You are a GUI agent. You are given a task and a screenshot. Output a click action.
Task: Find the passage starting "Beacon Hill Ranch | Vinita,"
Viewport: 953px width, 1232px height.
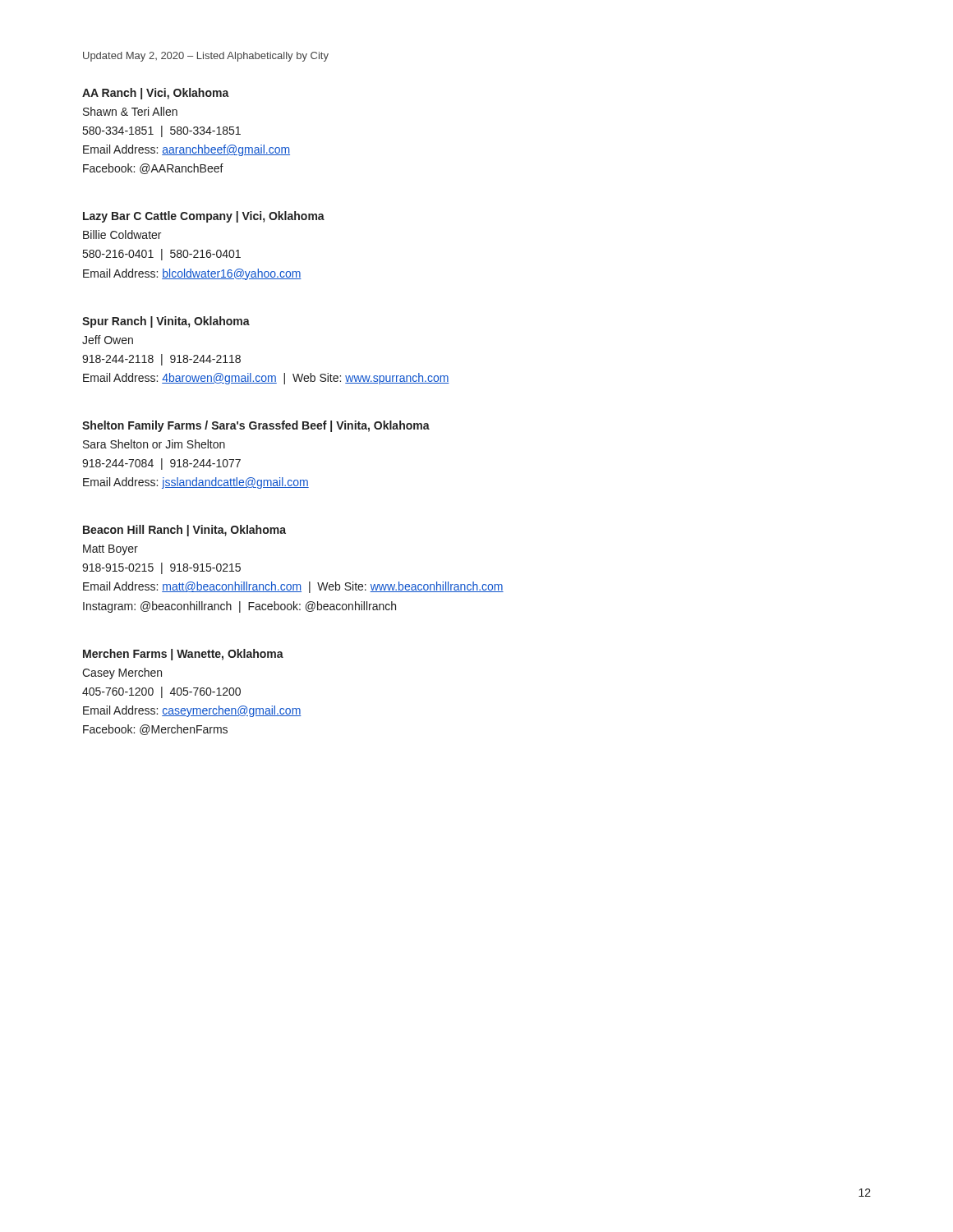pos(184,531)
